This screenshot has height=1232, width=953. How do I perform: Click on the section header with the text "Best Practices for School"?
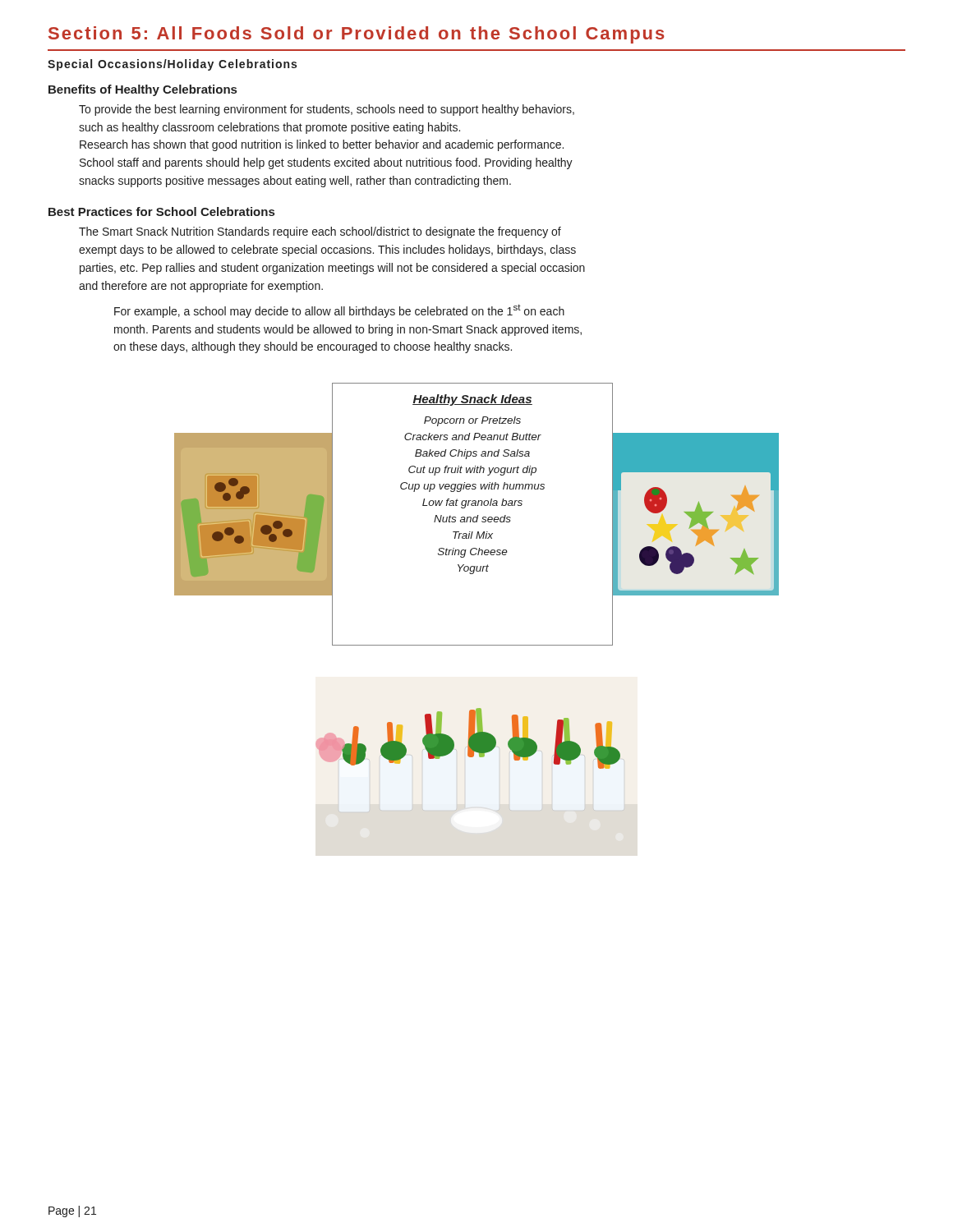161,212
